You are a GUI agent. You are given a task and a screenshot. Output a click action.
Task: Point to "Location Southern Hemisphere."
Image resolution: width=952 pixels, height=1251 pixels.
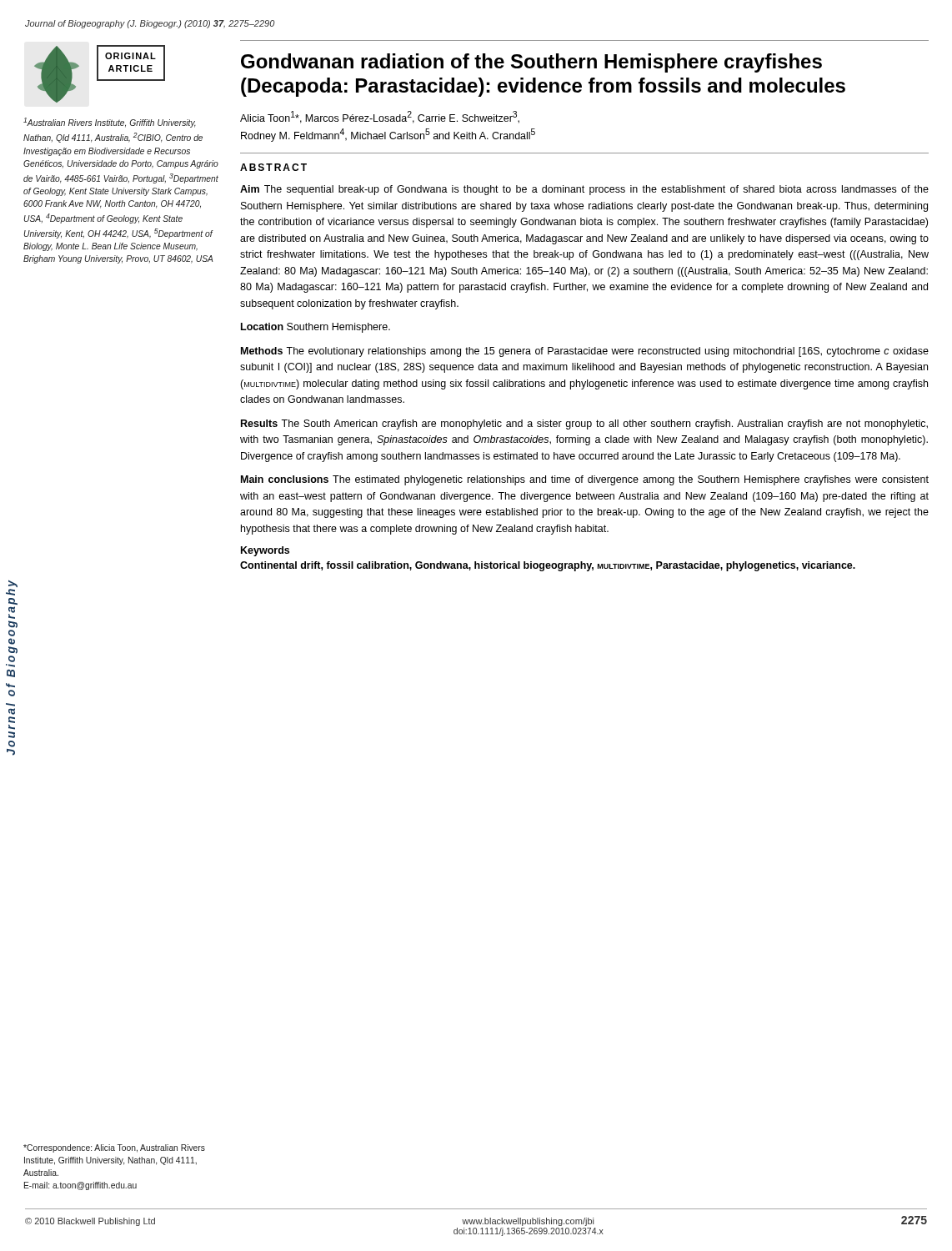click(x=315, y=327)
